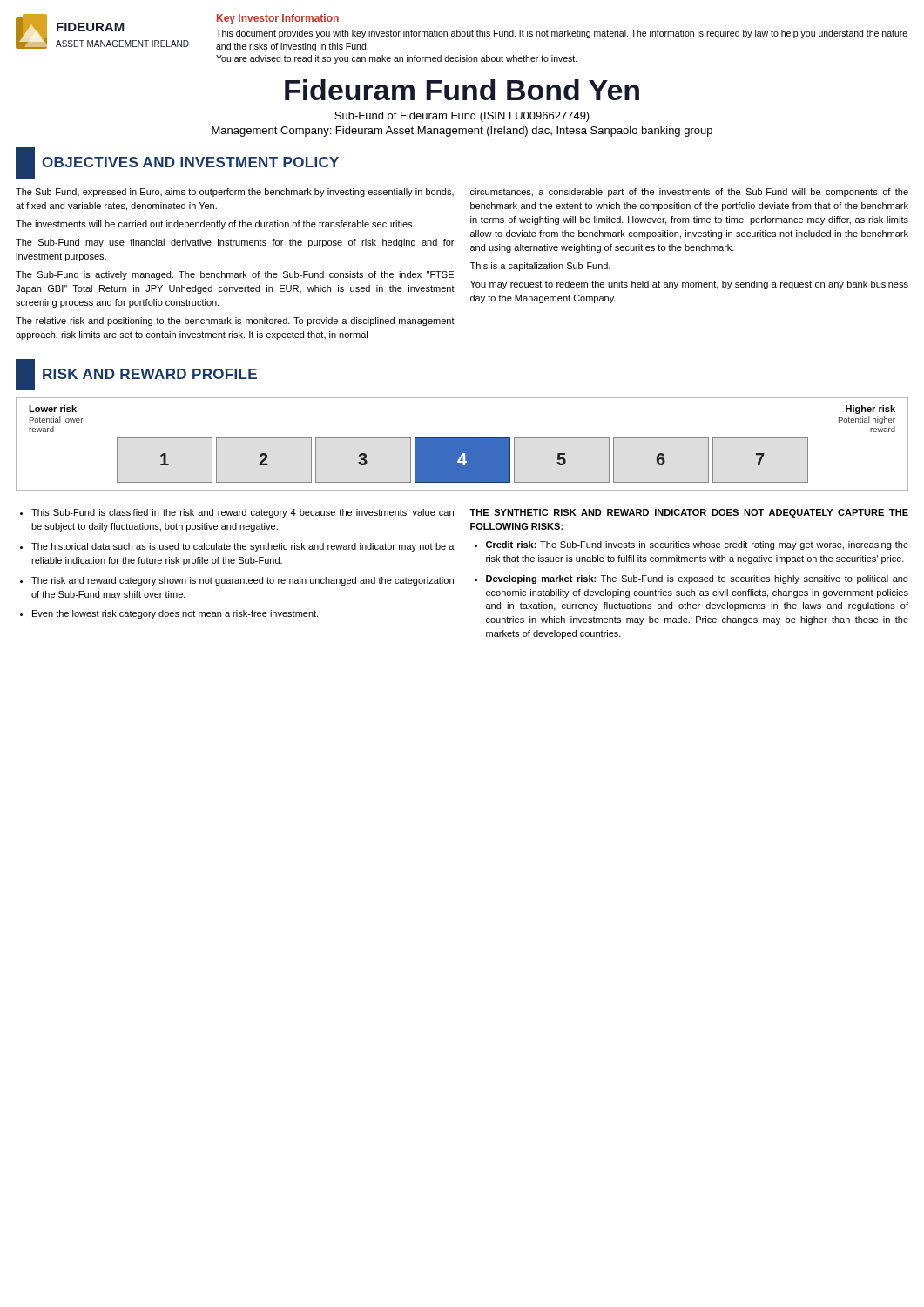Find the block starting "Management Company: Fideuram"
This screenshot has height=1307, width=924.
coord(462,131)
